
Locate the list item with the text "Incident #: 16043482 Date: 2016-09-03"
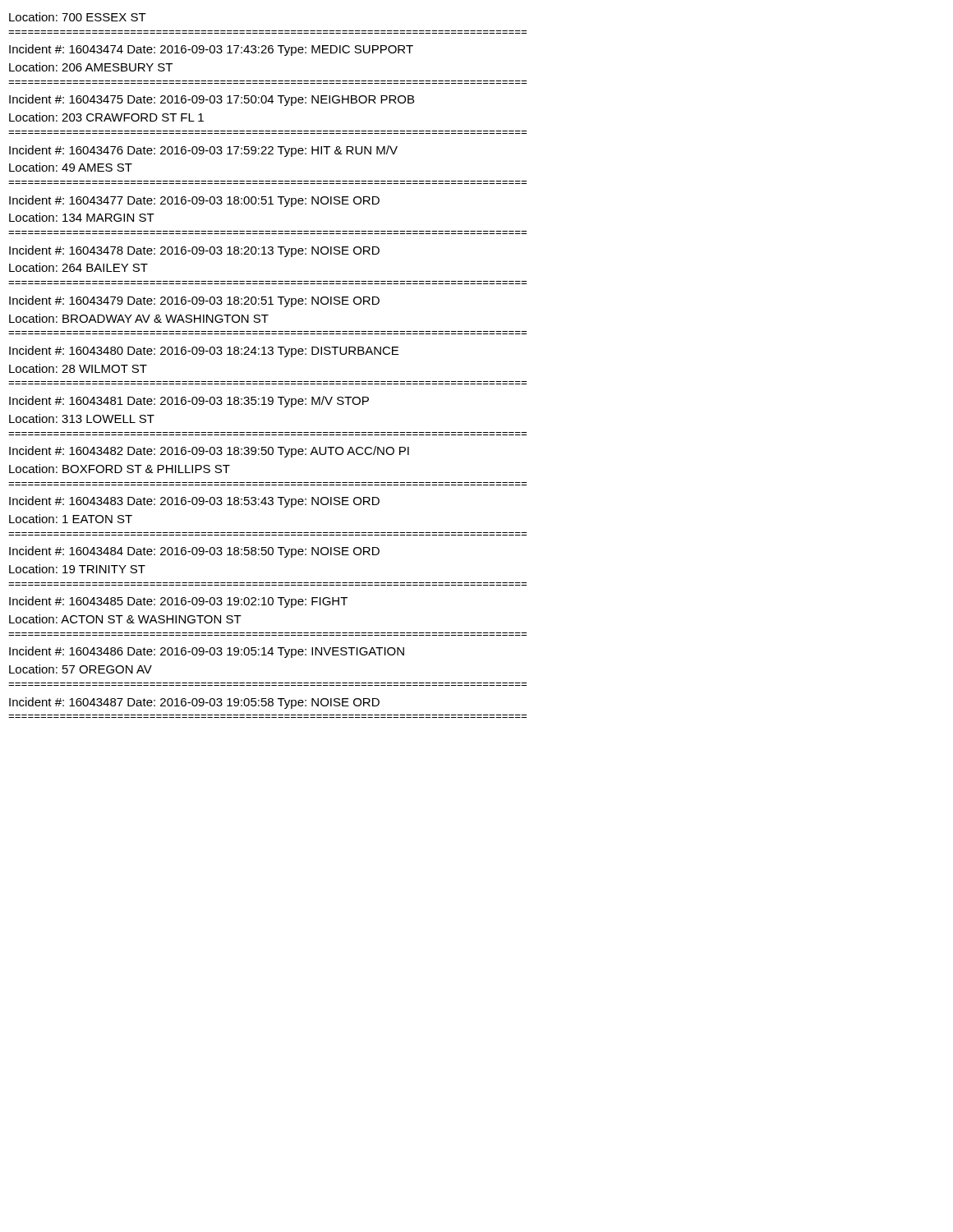pyautogui.click(x=209, y=452)
